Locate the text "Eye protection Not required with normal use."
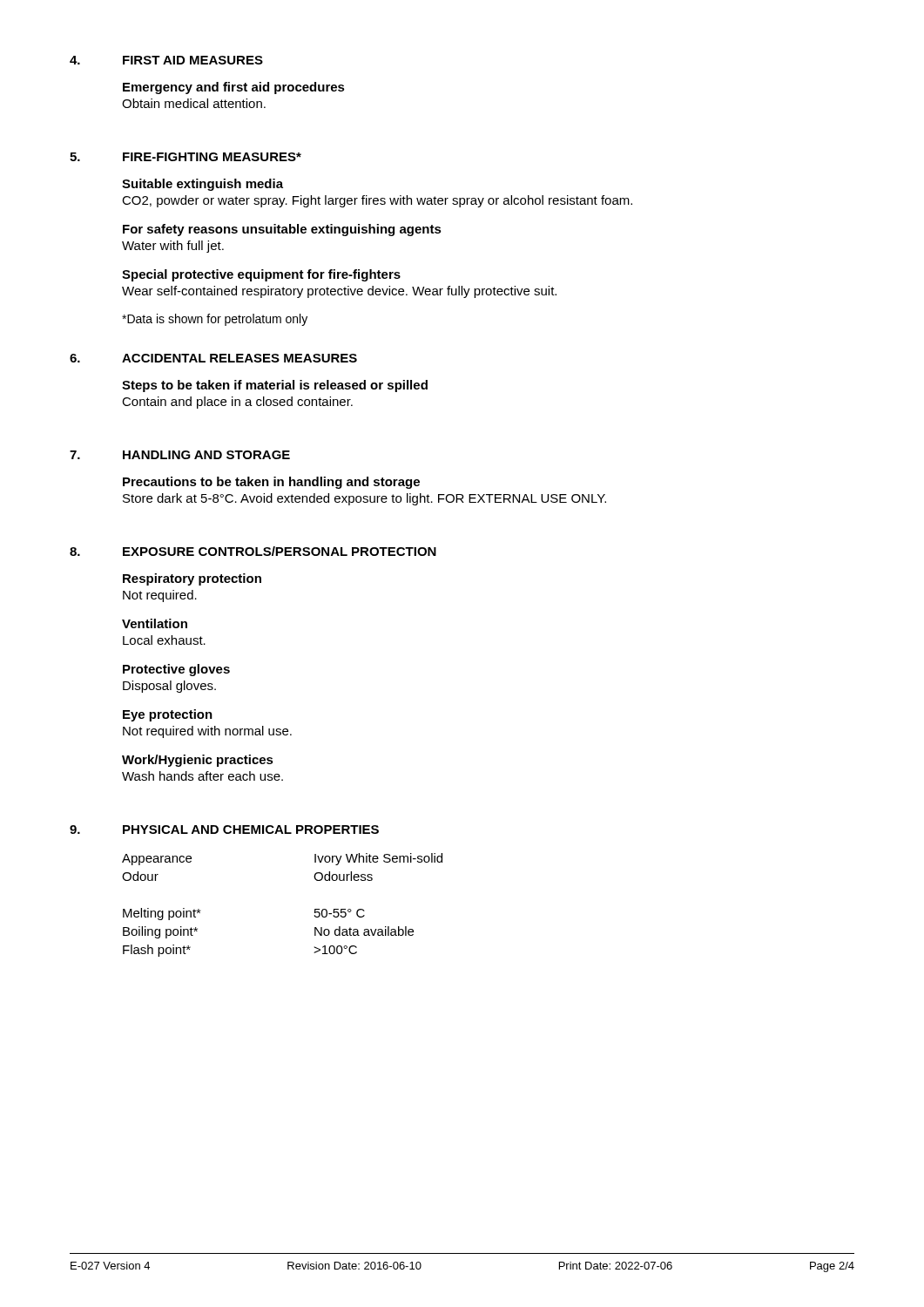924x1307 pixels. pyautogui.click(x=168, y=715)
